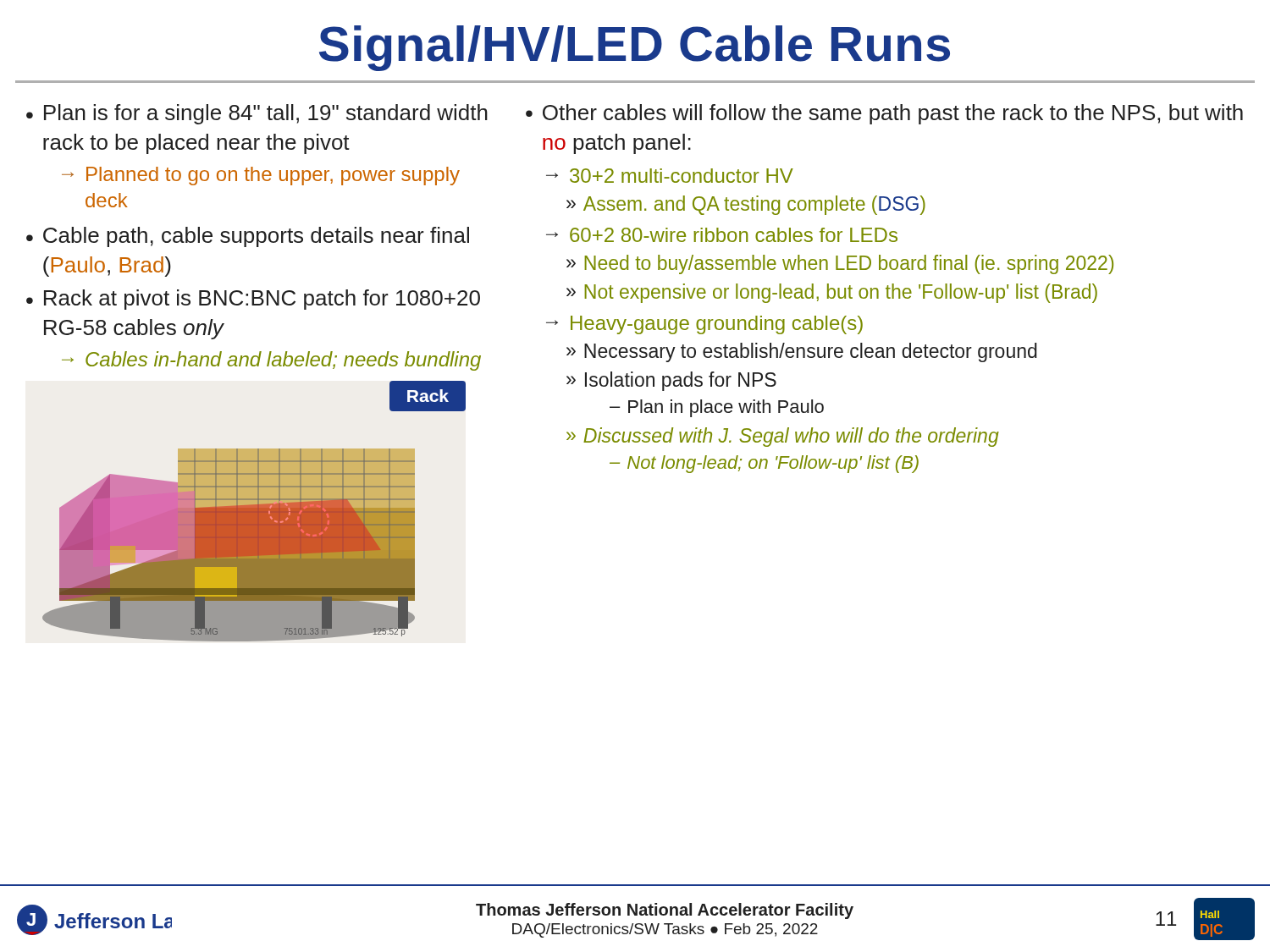Find a photo

point(246,512)
